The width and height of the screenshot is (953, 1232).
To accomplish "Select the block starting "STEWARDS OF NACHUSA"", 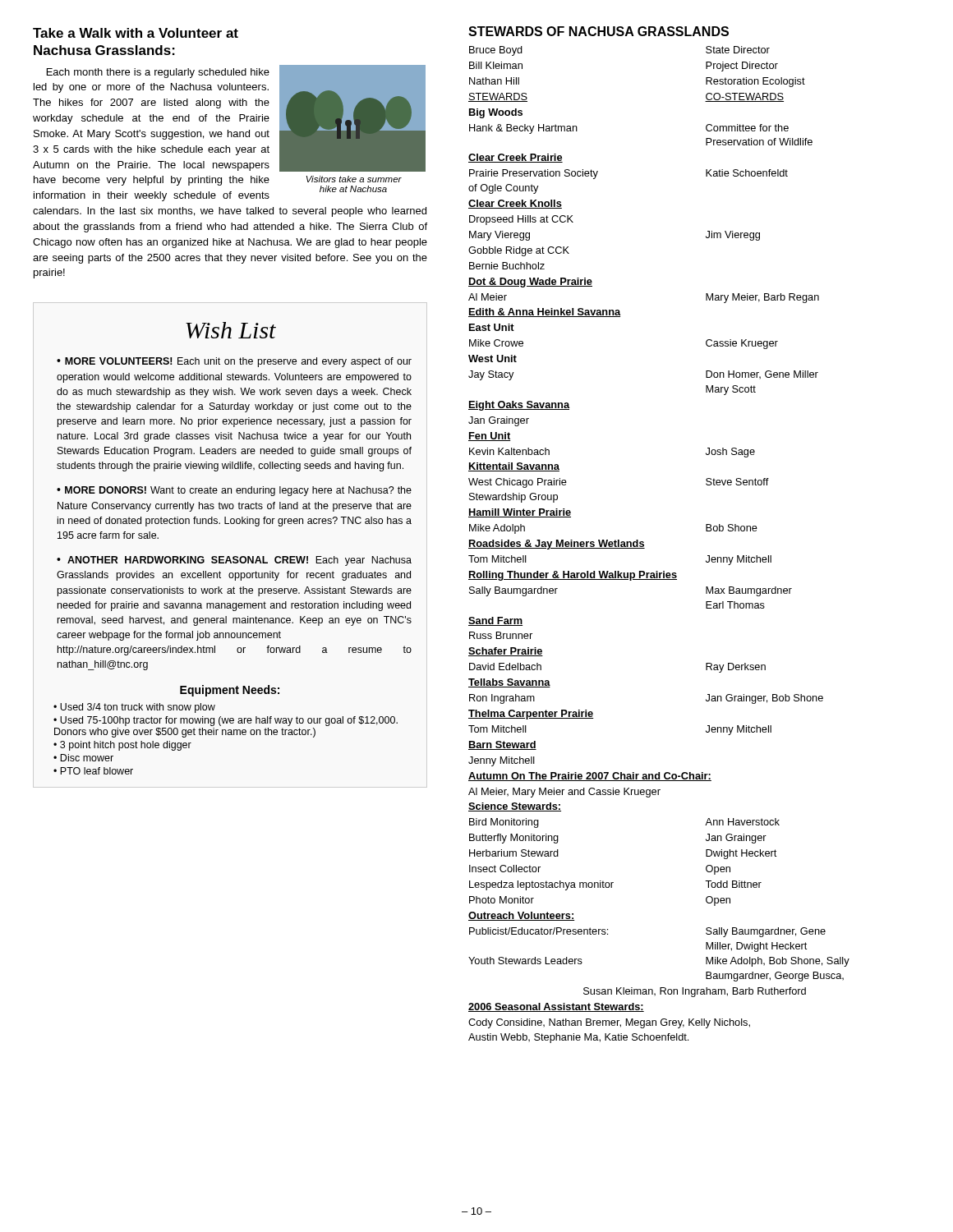I will click(x=696, y=32).
